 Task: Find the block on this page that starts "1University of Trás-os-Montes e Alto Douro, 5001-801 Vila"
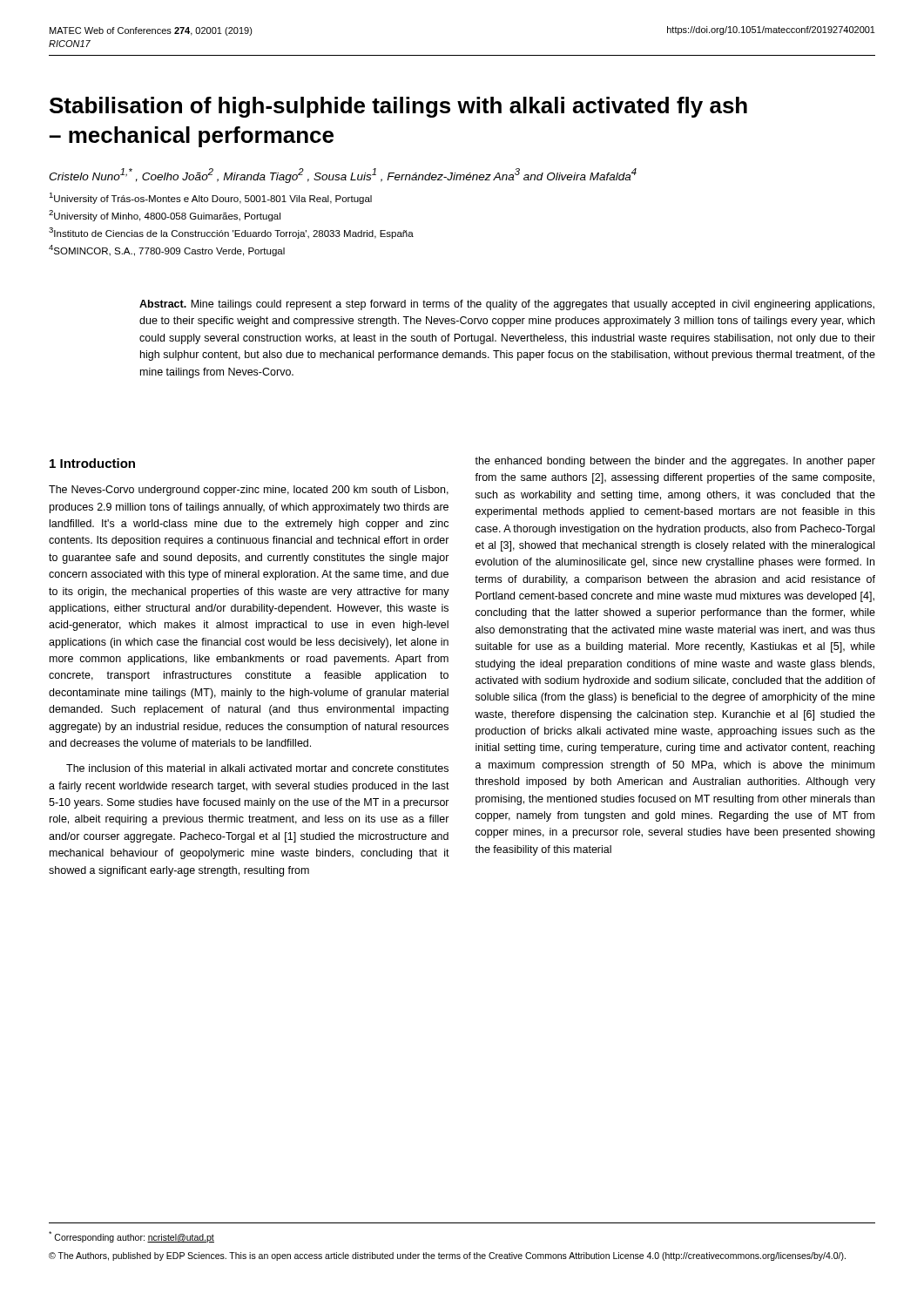[210, 198]
